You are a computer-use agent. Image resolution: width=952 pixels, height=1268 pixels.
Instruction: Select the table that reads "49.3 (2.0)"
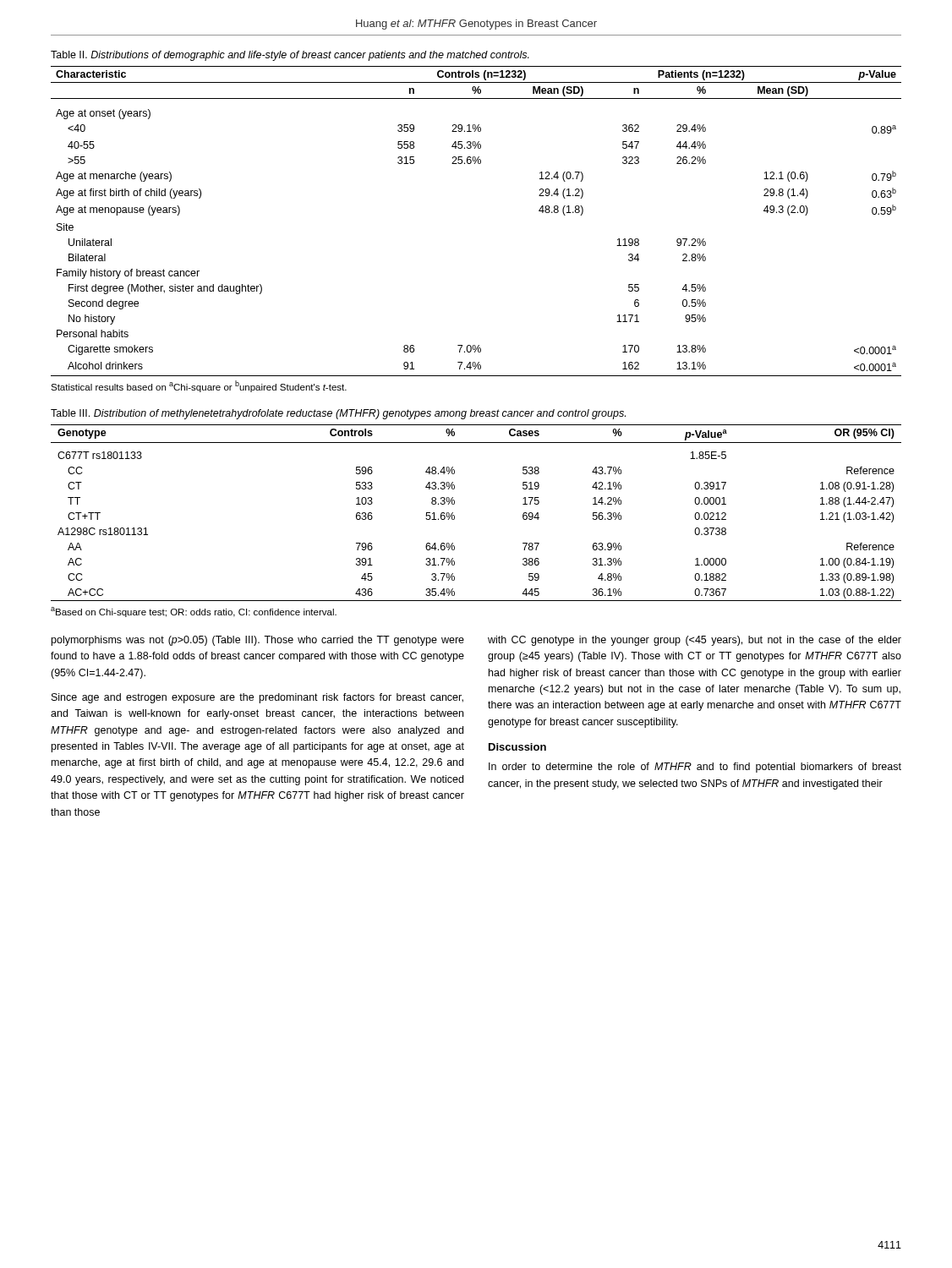pos(476,221)
